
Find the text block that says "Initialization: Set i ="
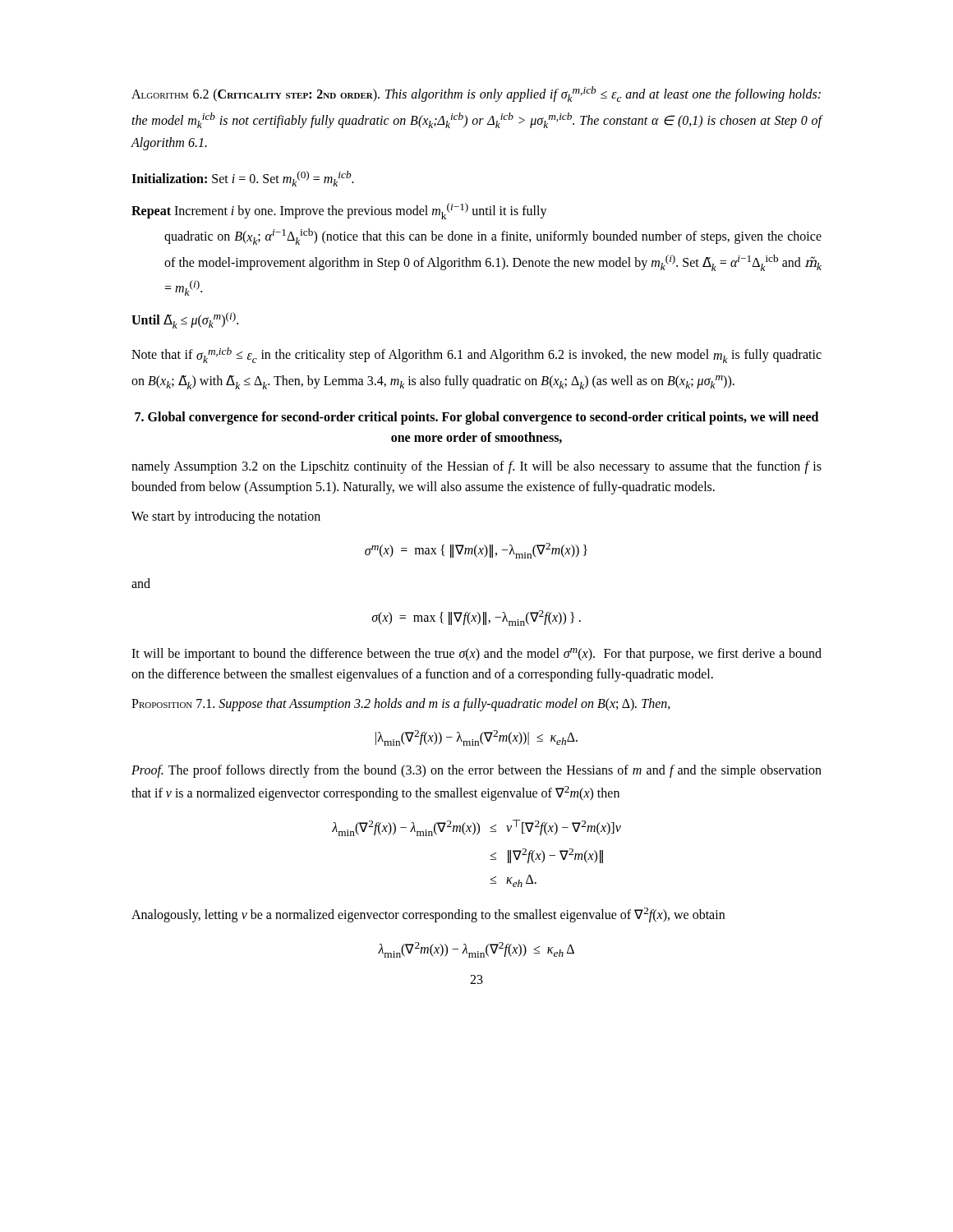[243, 179]
